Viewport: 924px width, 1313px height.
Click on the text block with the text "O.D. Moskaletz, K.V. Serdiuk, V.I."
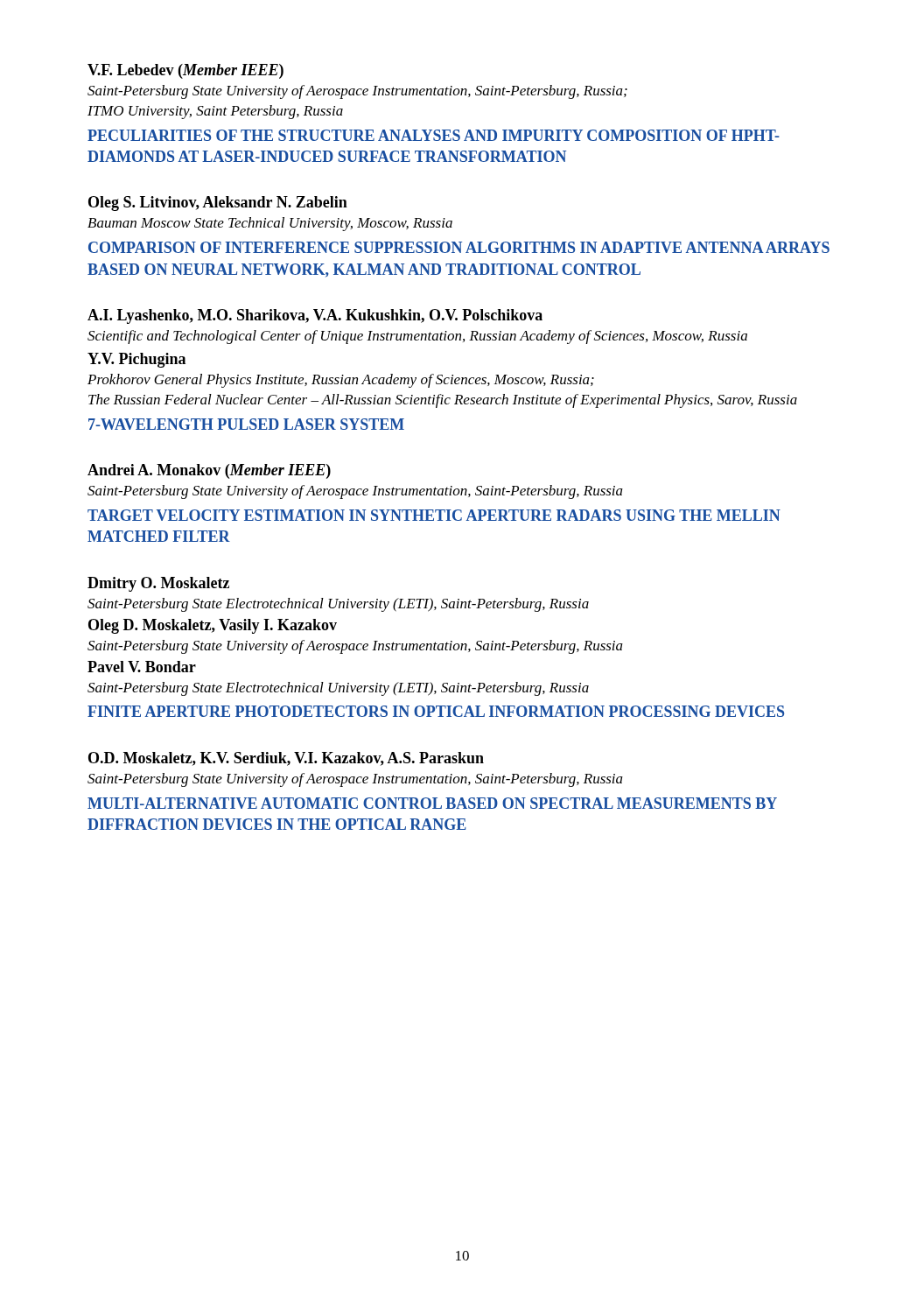tap(286, 758)
